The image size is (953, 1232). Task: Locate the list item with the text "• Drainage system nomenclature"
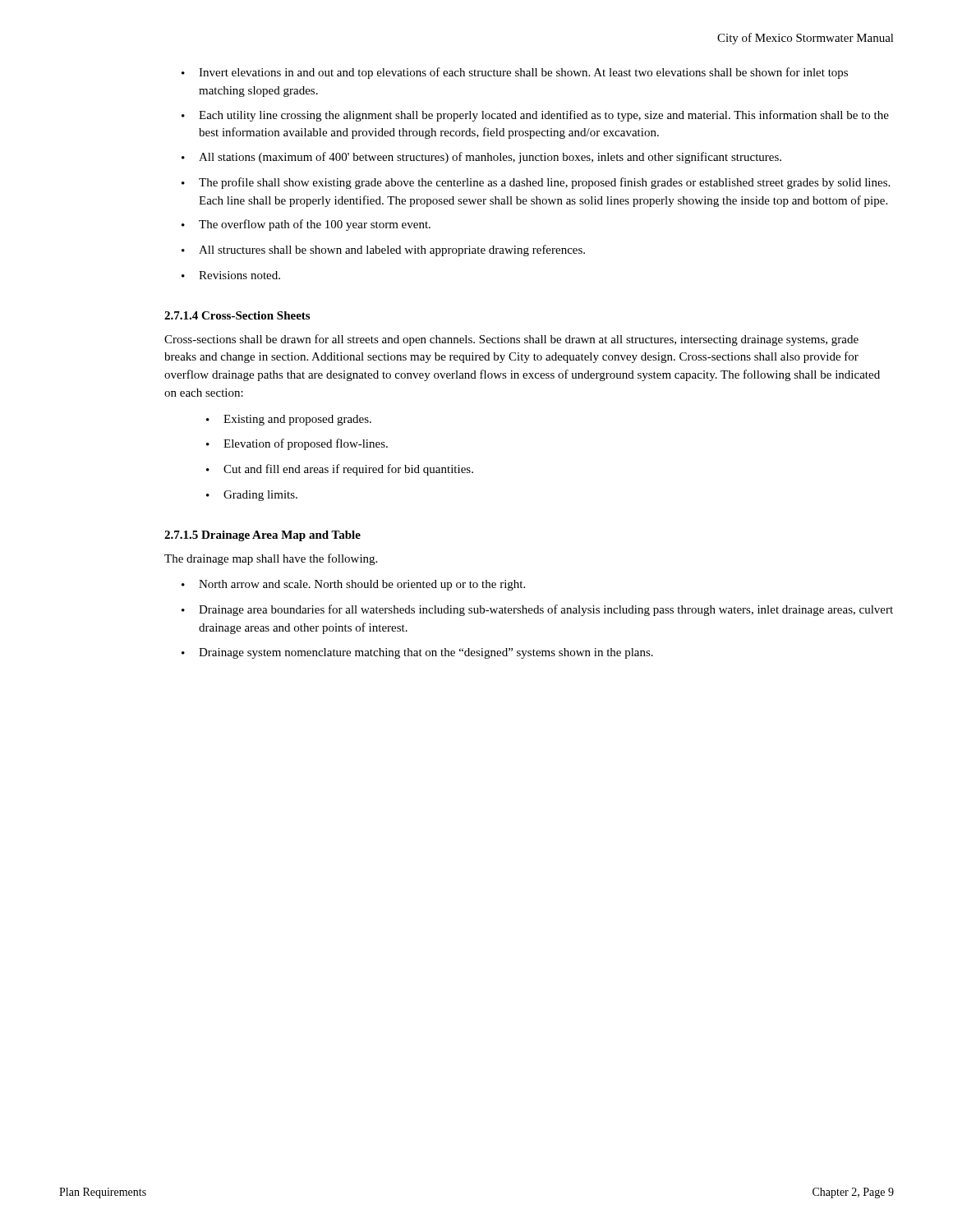(537, 653)
